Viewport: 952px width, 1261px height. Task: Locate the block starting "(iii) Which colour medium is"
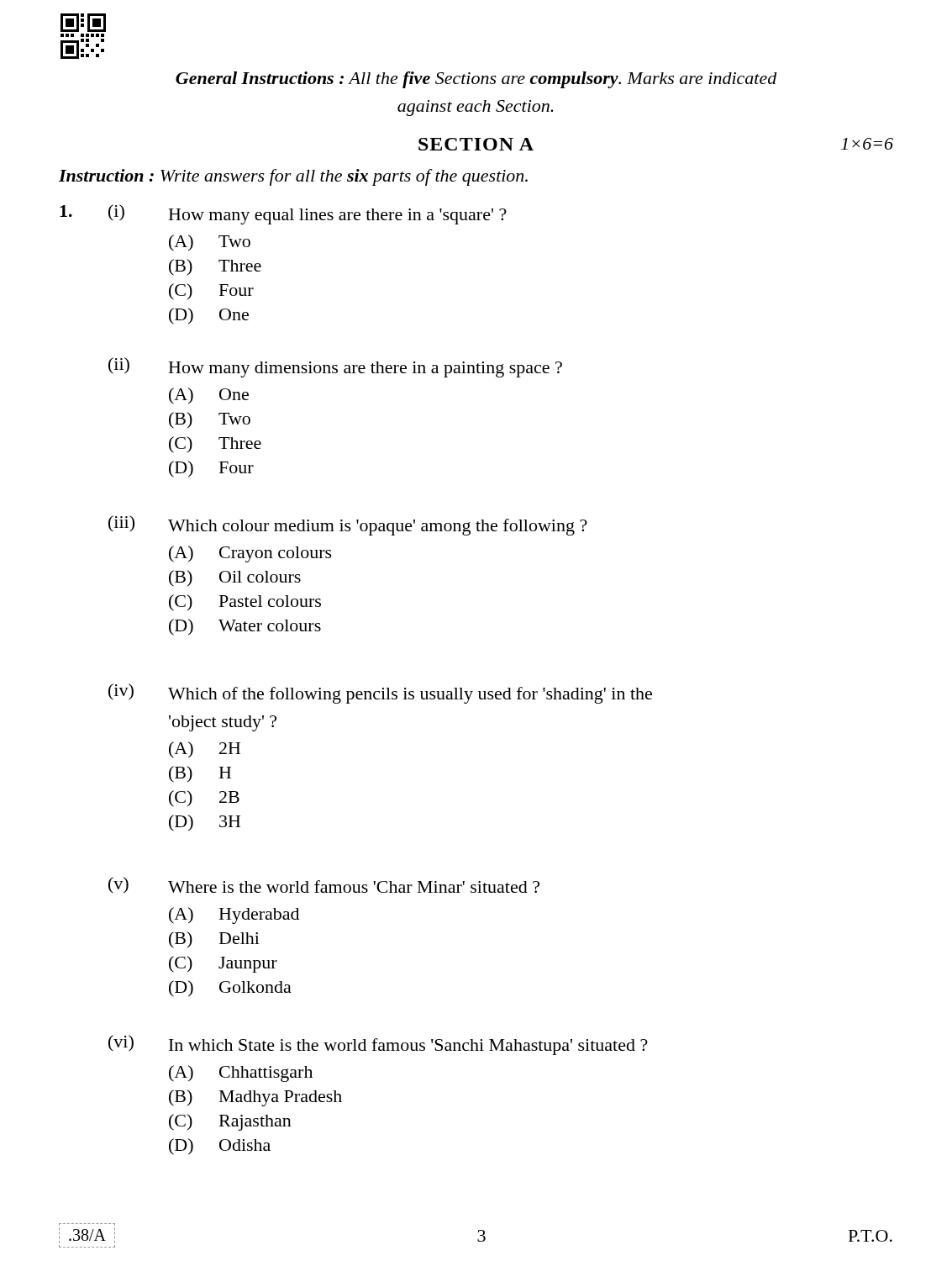click(348, 525)
